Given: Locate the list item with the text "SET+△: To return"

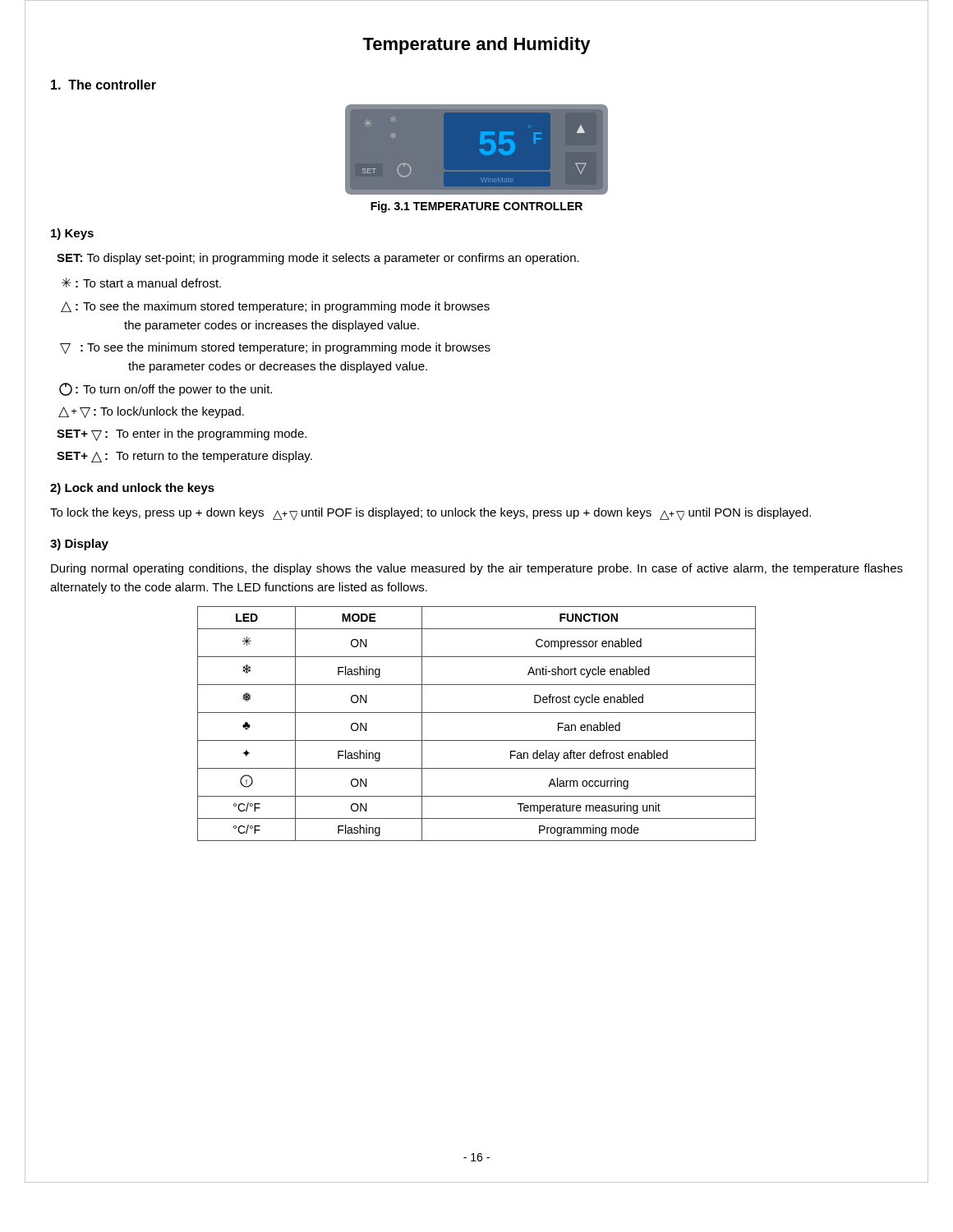Looking at the screenshot, I should click(x=184, y=457).
